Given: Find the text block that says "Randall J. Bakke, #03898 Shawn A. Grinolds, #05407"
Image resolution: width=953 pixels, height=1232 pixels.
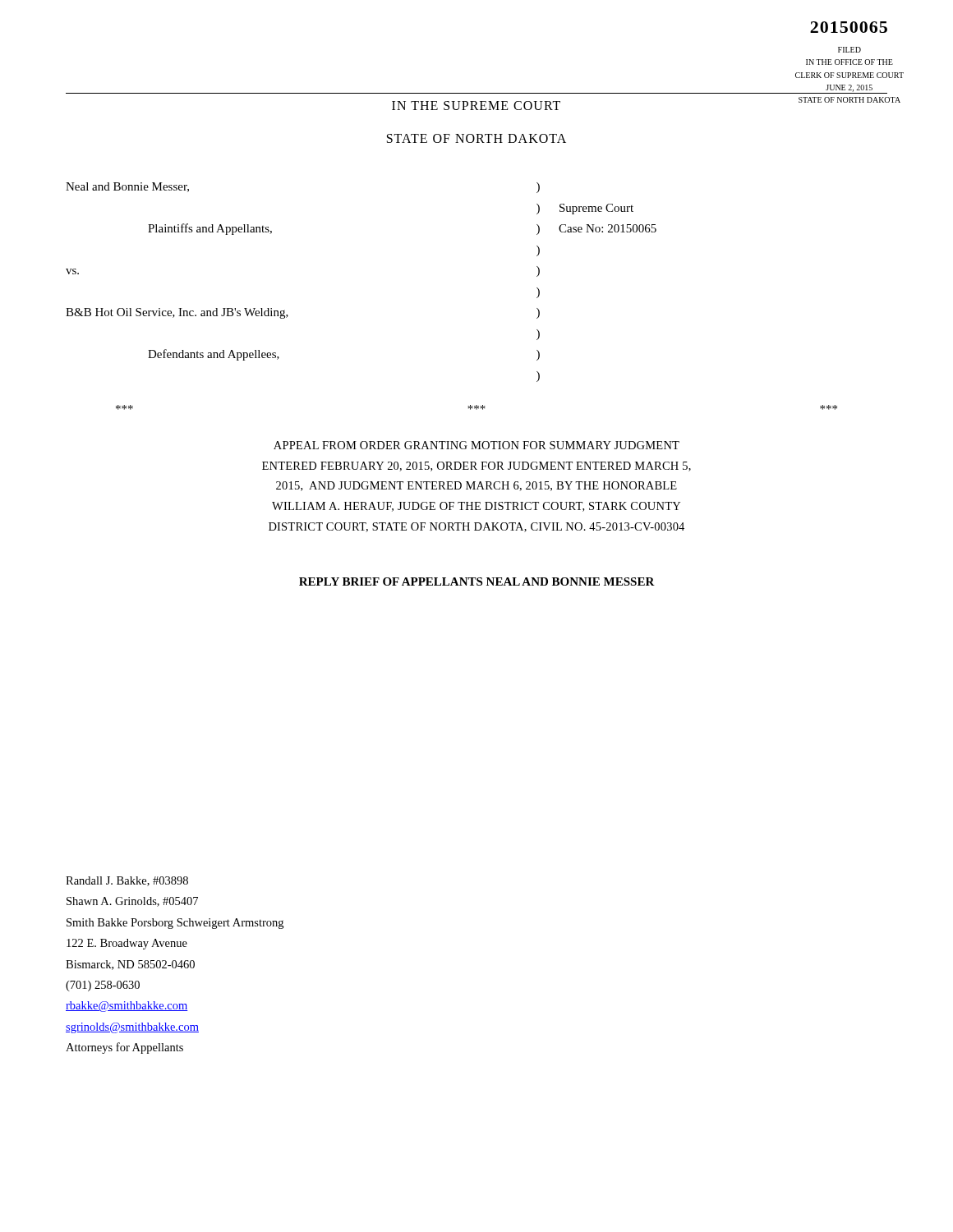Looking at the screenshot, I should [x=175, y=964].
